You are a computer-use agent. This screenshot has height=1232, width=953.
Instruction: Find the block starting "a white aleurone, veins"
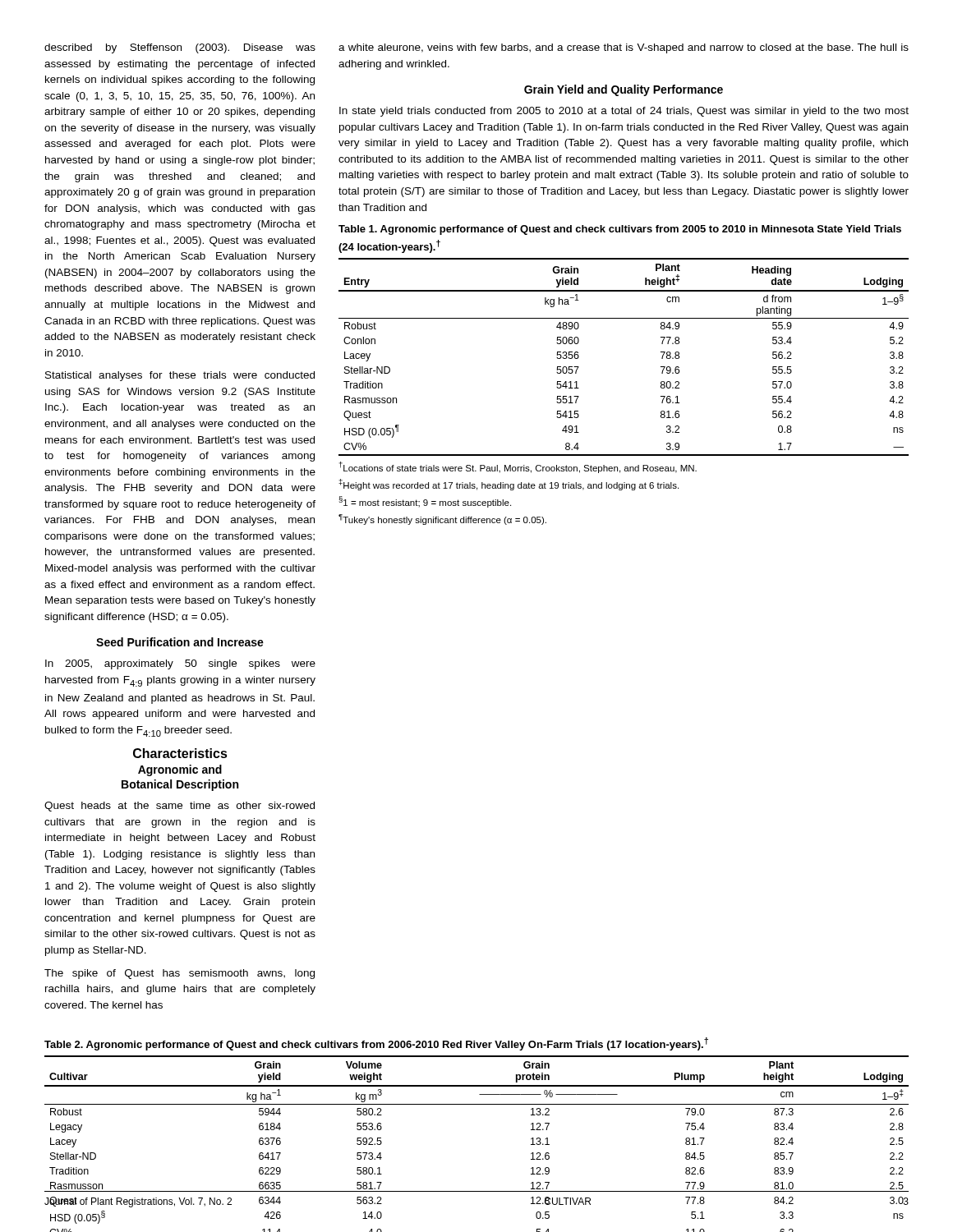point(624,56)
